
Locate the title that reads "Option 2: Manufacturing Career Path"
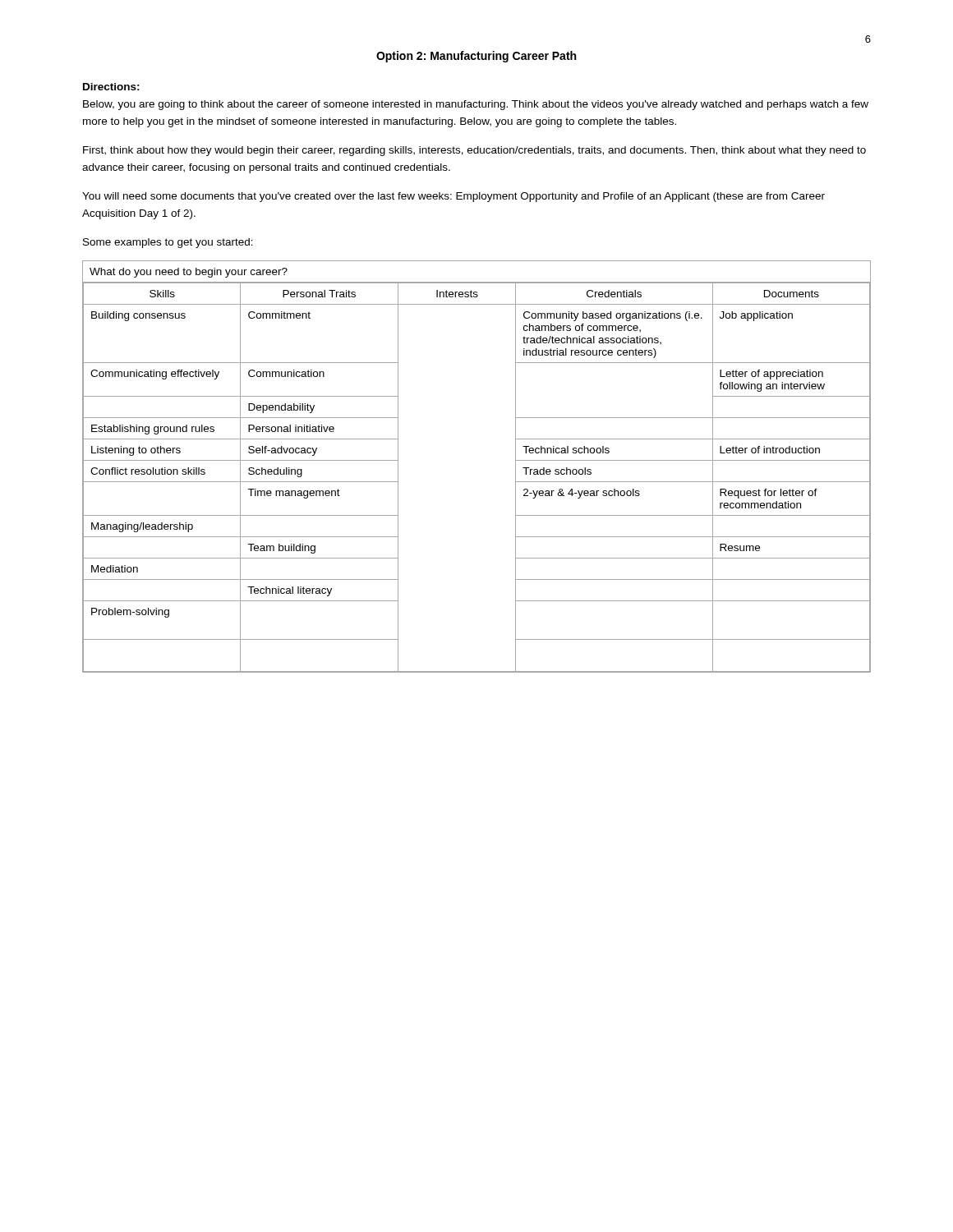click(476, 56)
